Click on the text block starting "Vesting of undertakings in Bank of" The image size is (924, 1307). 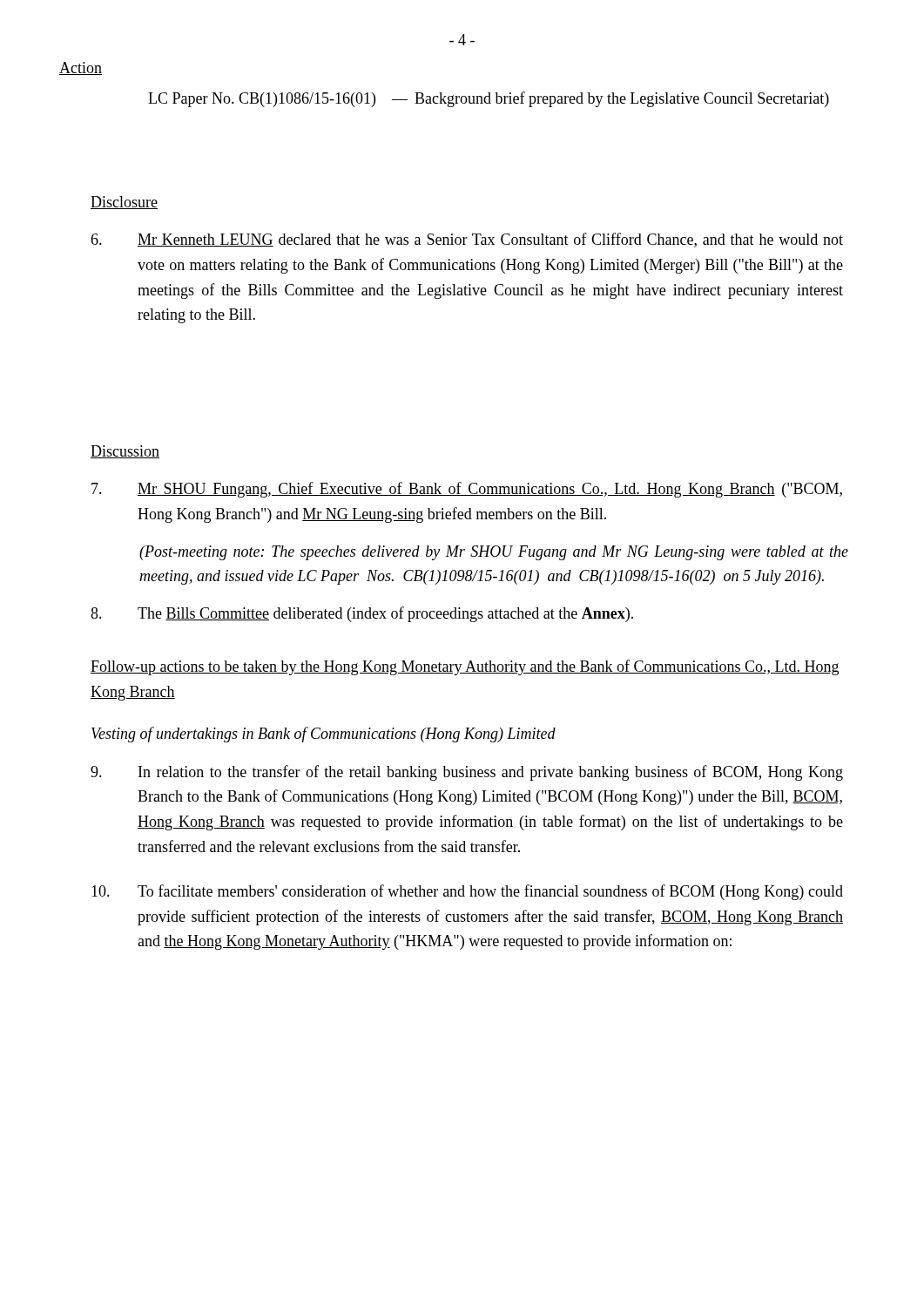323,733
